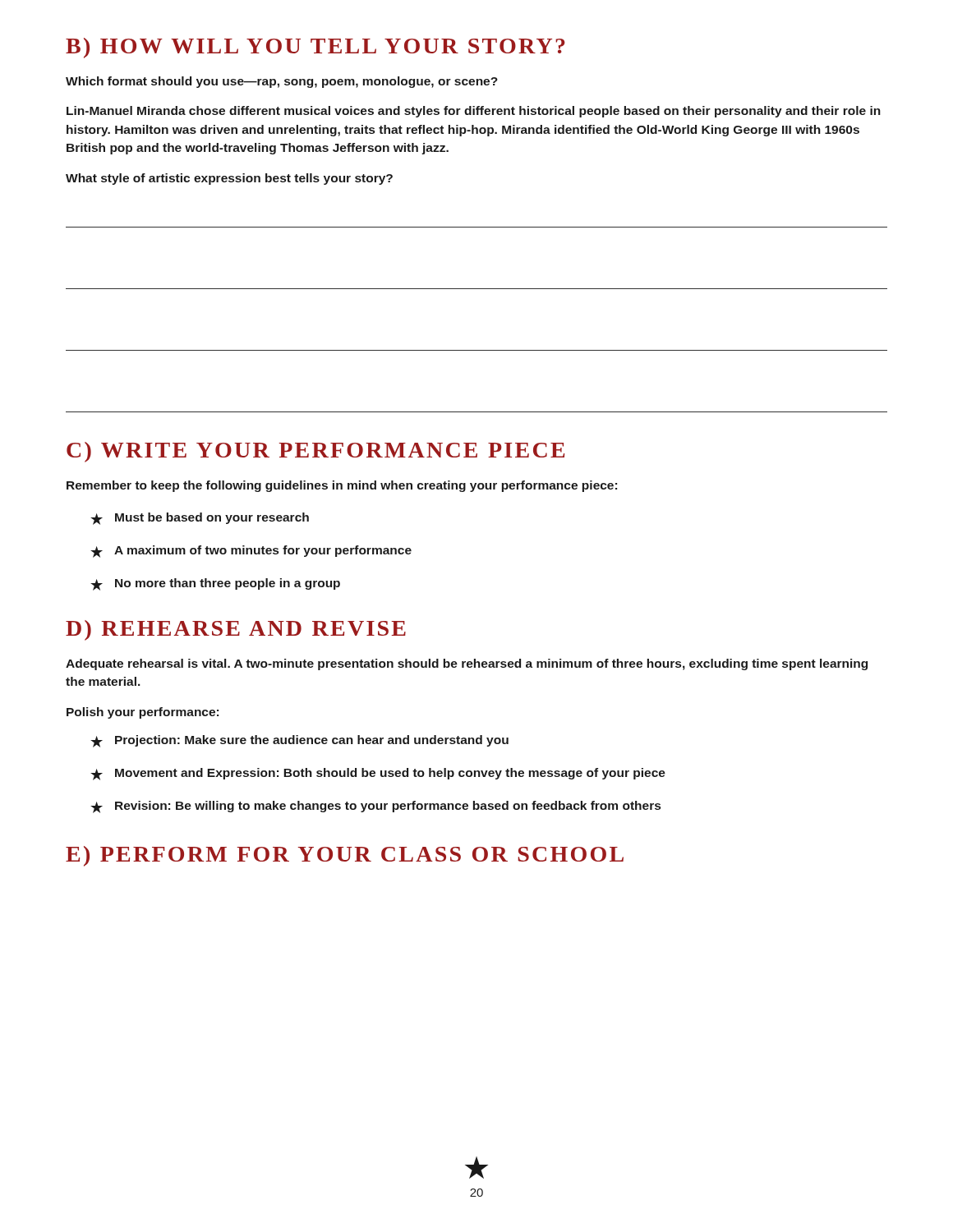The width and height of the screenshot is (953, 1232).
Task: Find the text block that says "What style of artistic expression"
Action: point(230,178)
